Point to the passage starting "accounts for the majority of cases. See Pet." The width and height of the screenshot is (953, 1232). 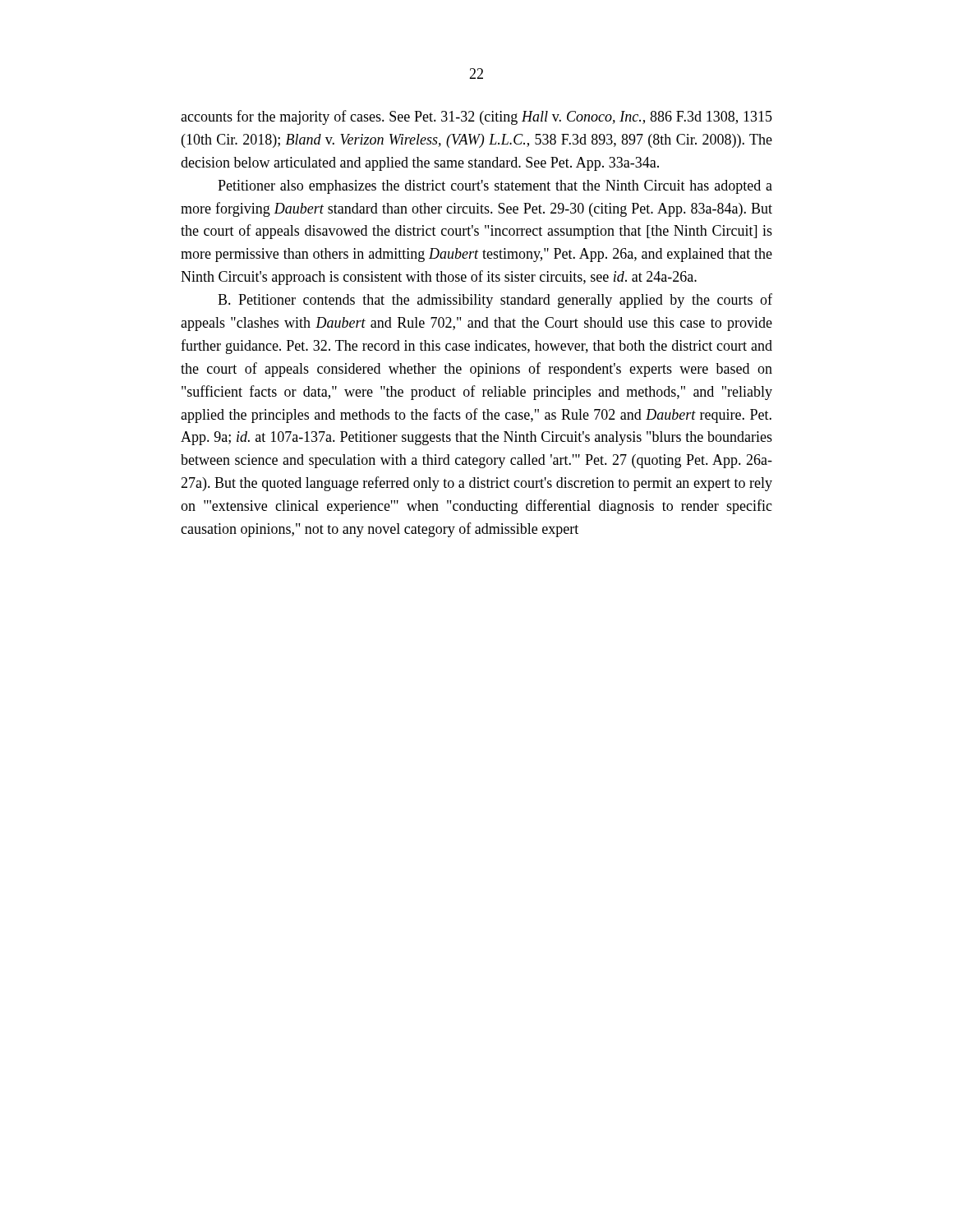[476, 140]
